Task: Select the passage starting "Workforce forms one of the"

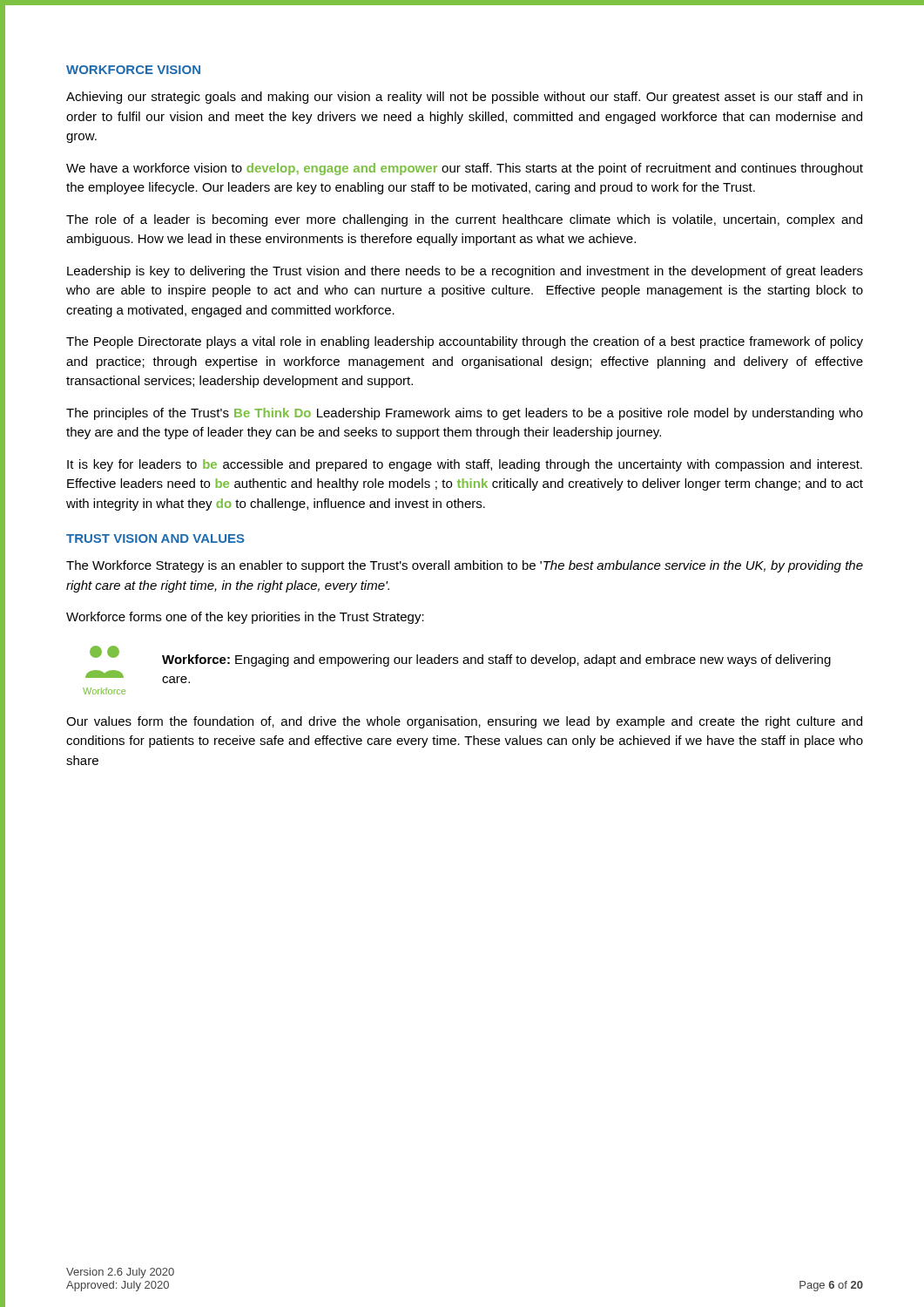Action: pyautogui.click(x=245, y=616)
